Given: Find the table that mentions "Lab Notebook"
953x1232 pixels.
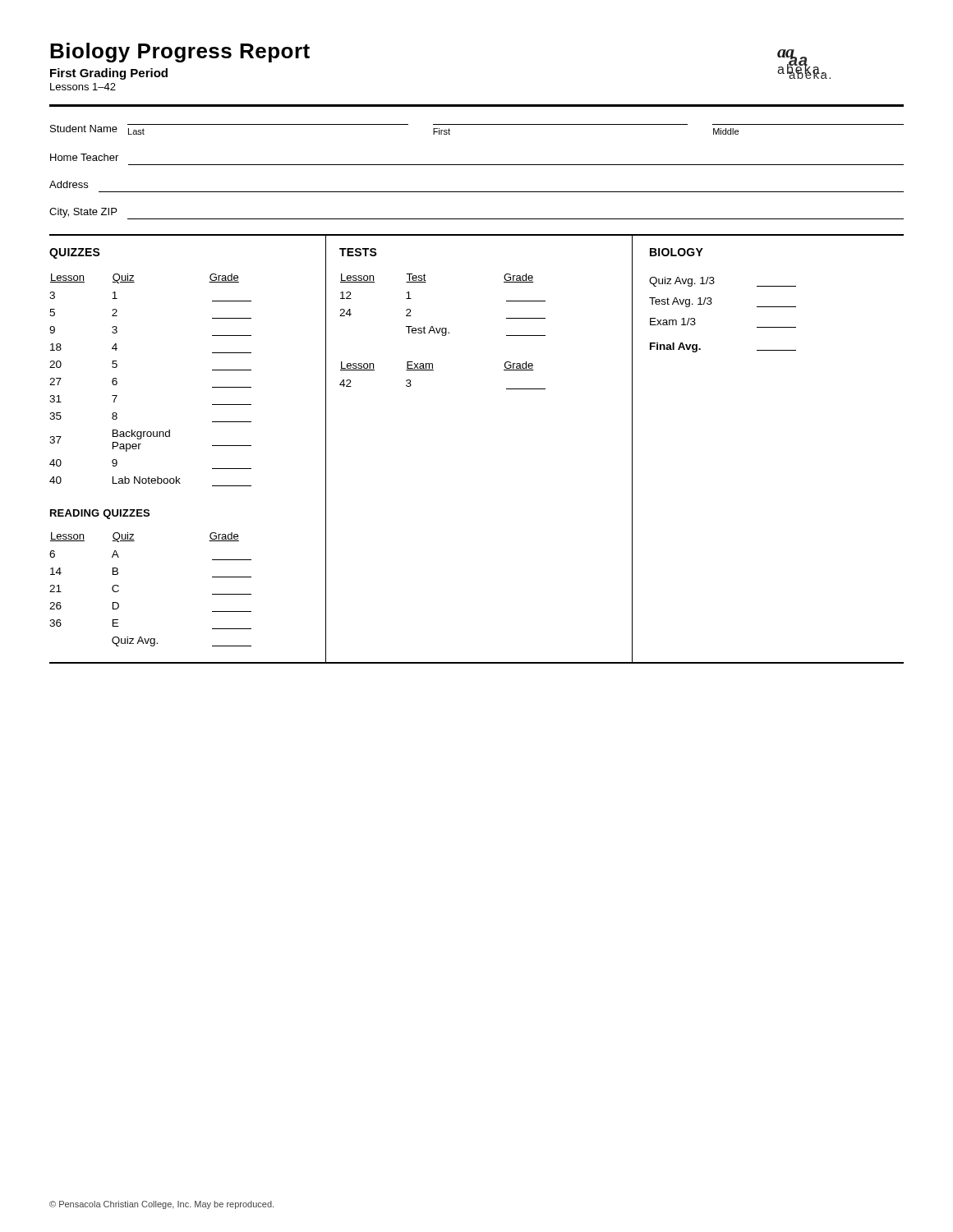Looking at the screenshot, I should pos(181,380).
